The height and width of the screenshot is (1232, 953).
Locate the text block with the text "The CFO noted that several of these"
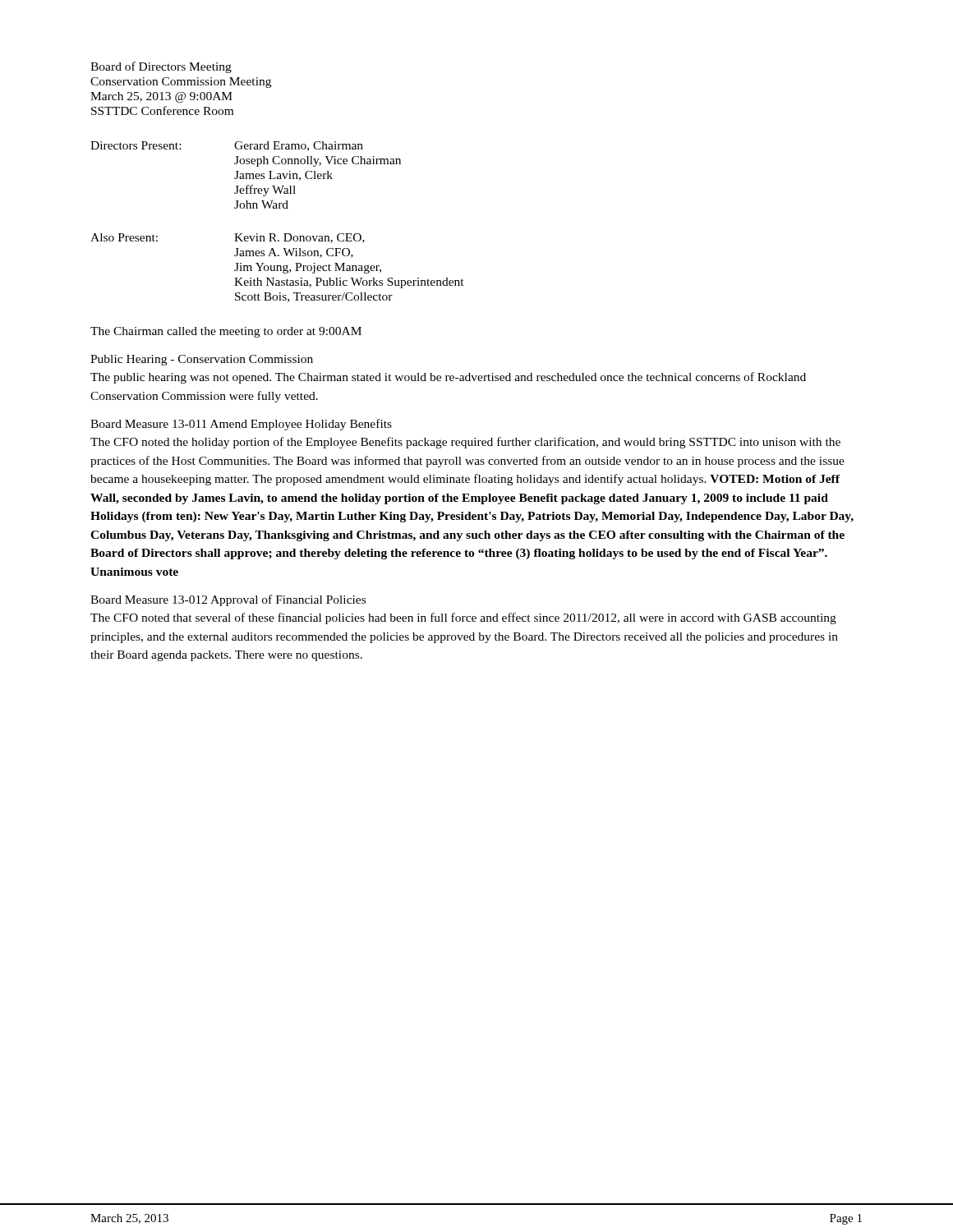(x=464, y=636)
